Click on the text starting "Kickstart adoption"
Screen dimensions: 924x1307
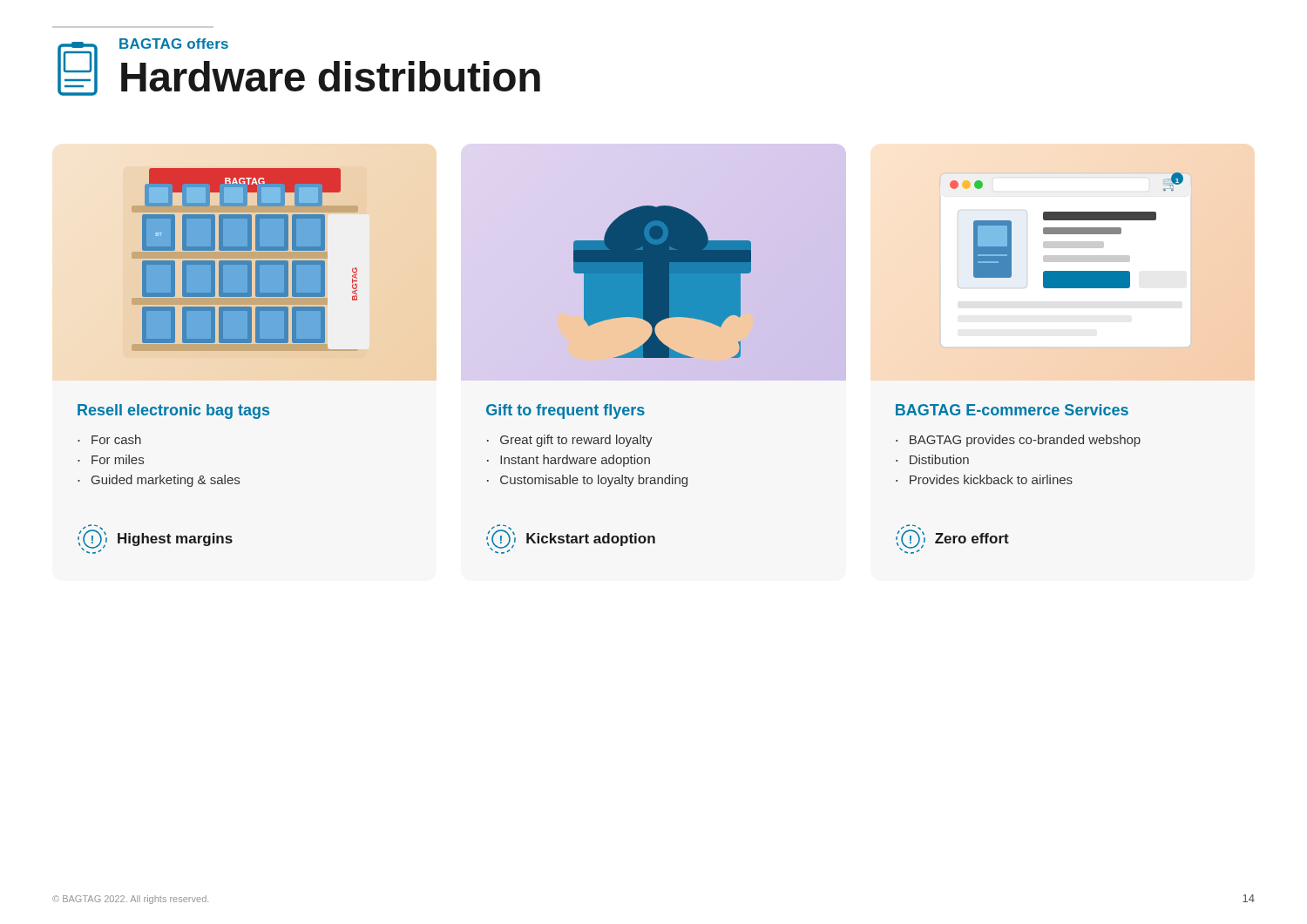pos(591,539)
